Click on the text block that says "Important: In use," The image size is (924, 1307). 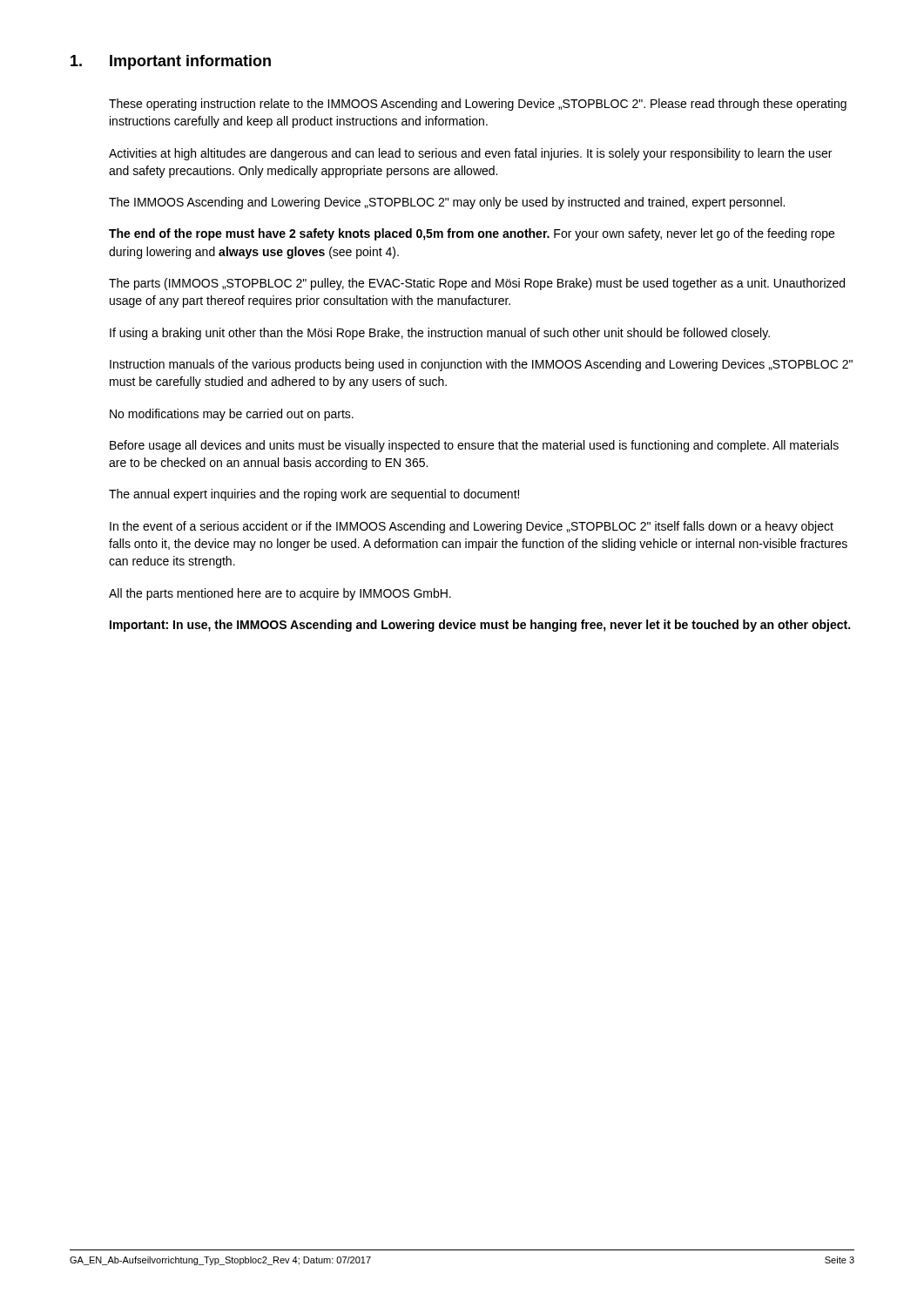click(x=480, y=625)
